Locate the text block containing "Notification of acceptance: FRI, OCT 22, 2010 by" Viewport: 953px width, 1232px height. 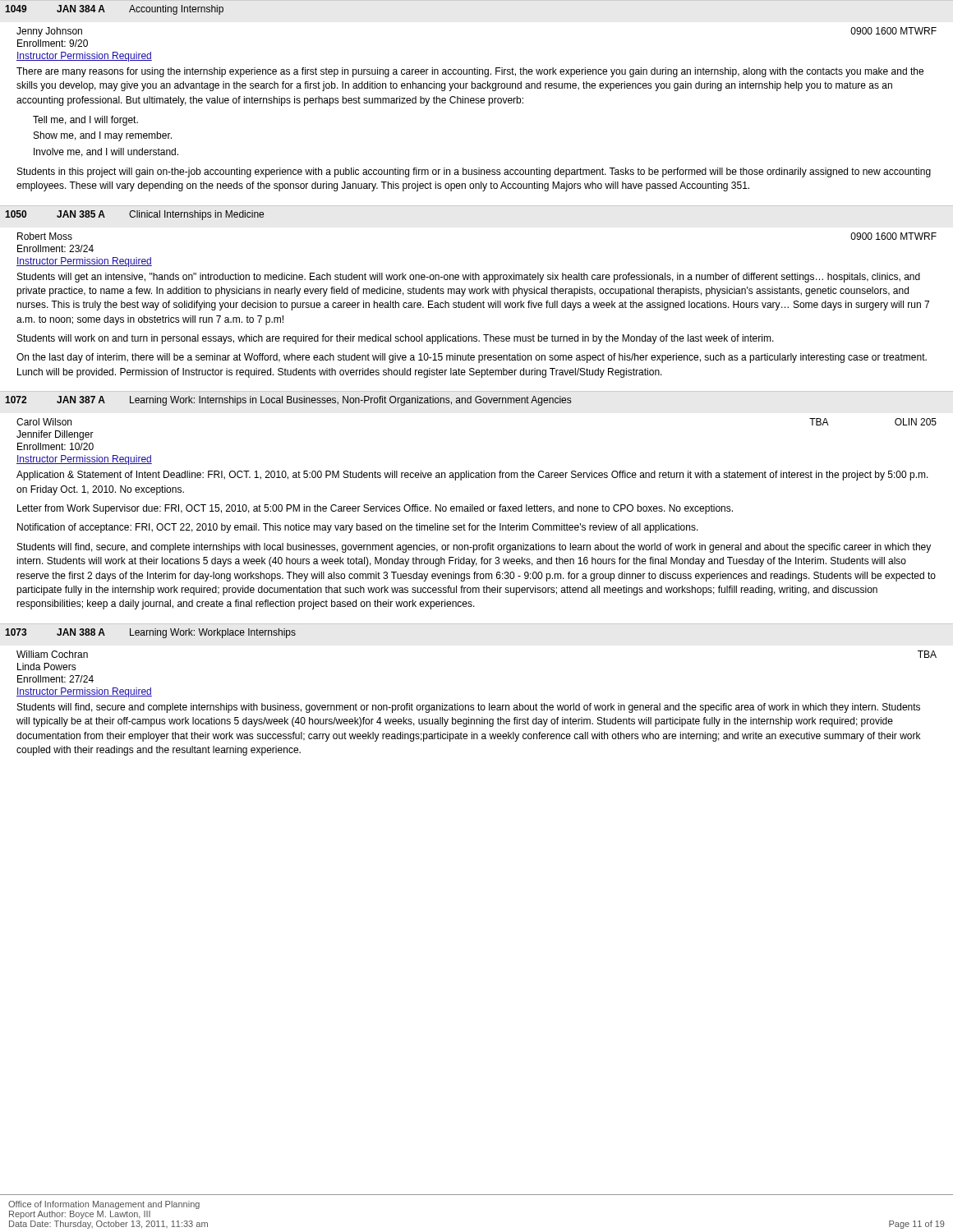[x=357, y=528]
